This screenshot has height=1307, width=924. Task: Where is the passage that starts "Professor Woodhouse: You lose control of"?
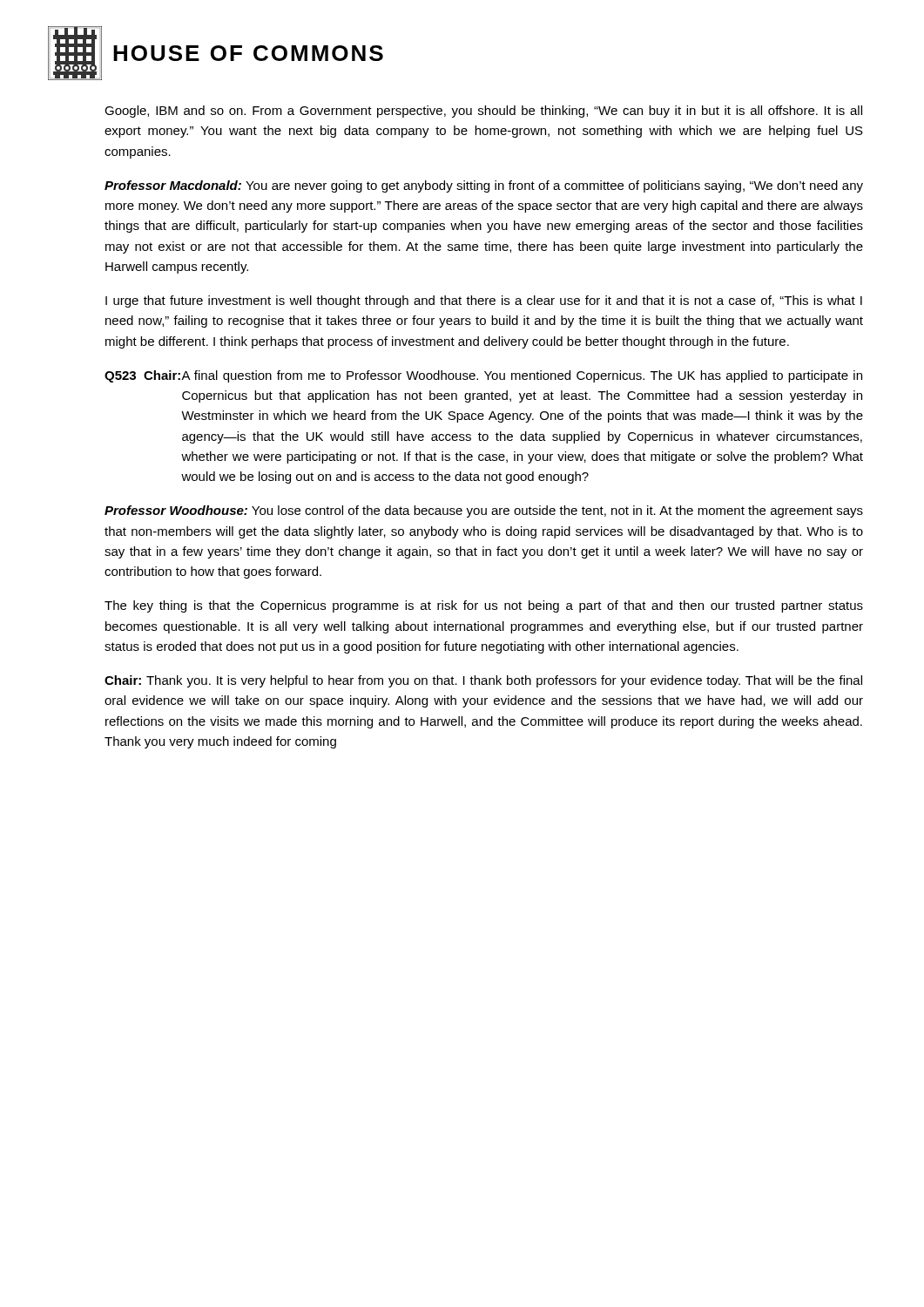click(484, 541)
